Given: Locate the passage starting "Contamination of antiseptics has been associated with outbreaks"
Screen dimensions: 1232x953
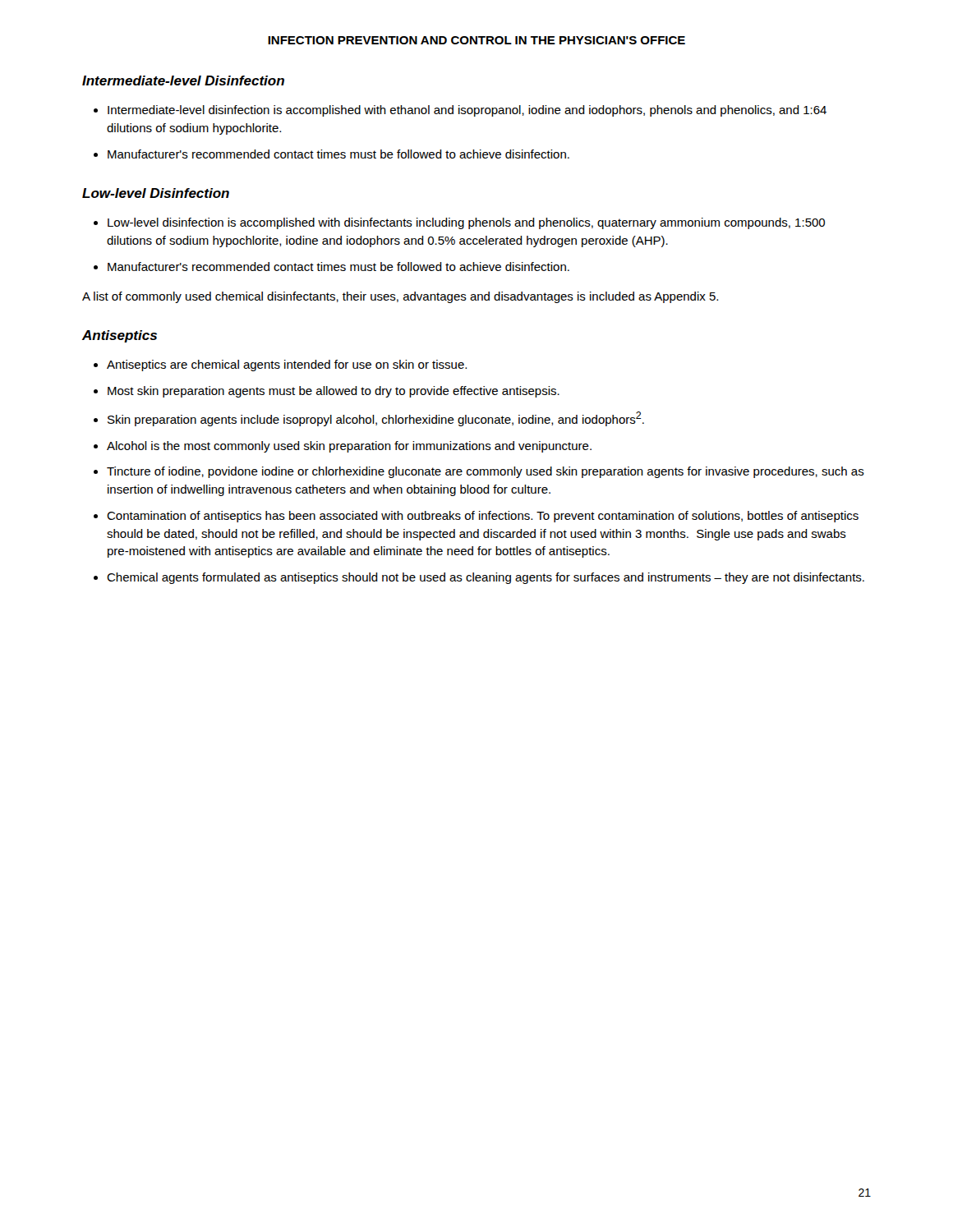Looking at the screenshot, I should point(476,533).
